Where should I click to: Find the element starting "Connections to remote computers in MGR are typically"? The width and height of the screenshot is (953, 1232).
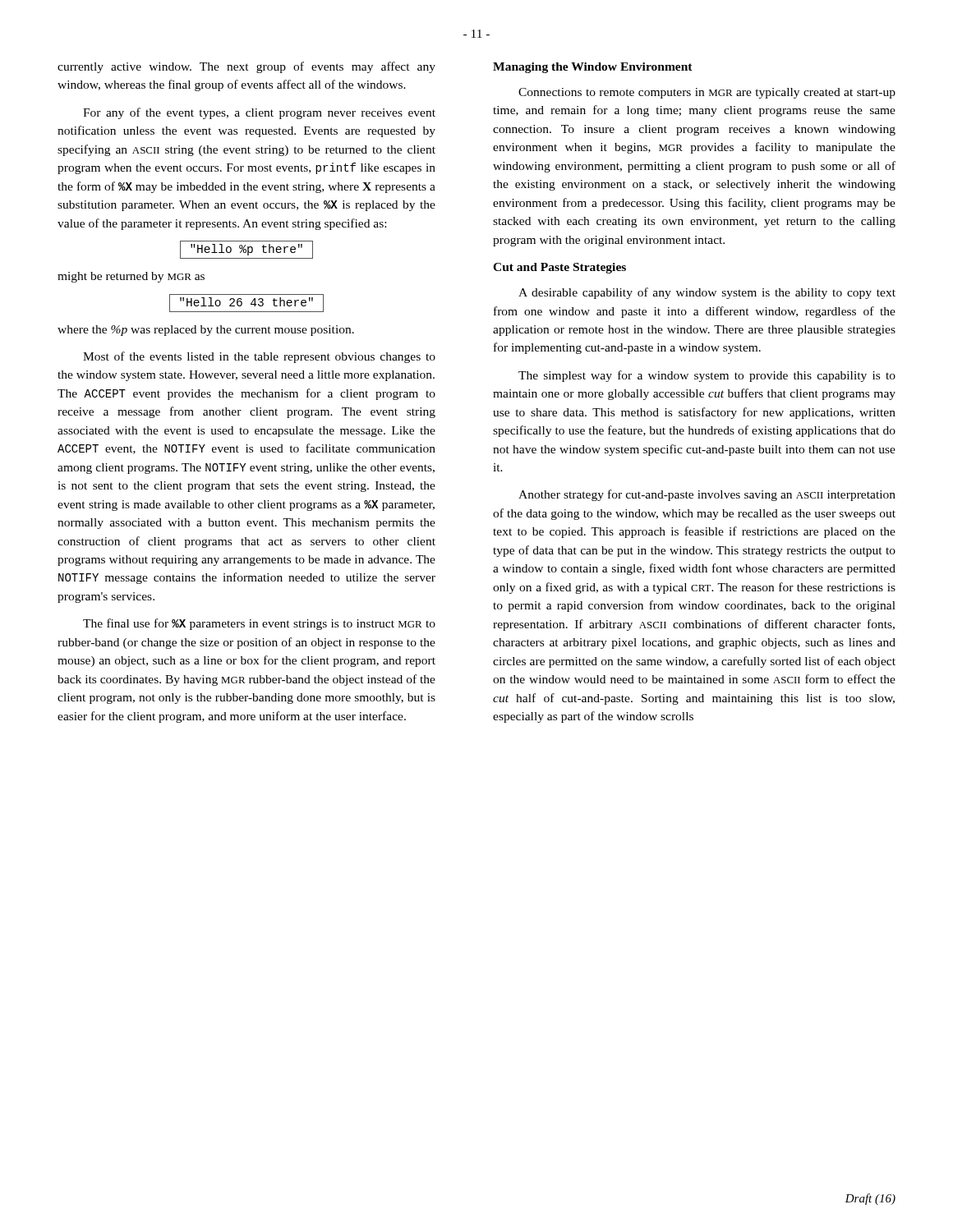pos(694,166)
